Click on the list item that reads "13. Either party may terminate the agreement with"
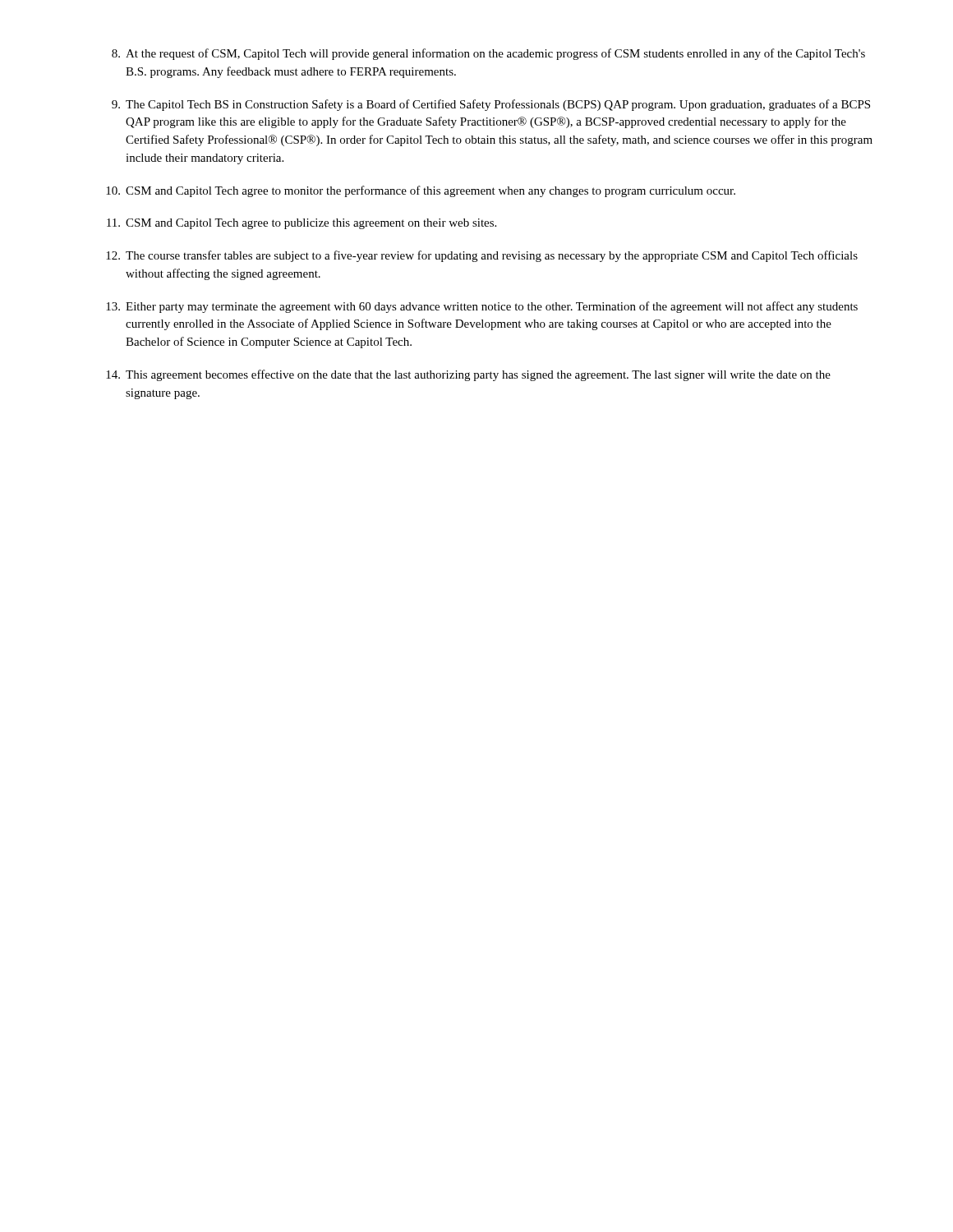The width and height of the screenshot is (953, 1232). (x=476, y=325)
